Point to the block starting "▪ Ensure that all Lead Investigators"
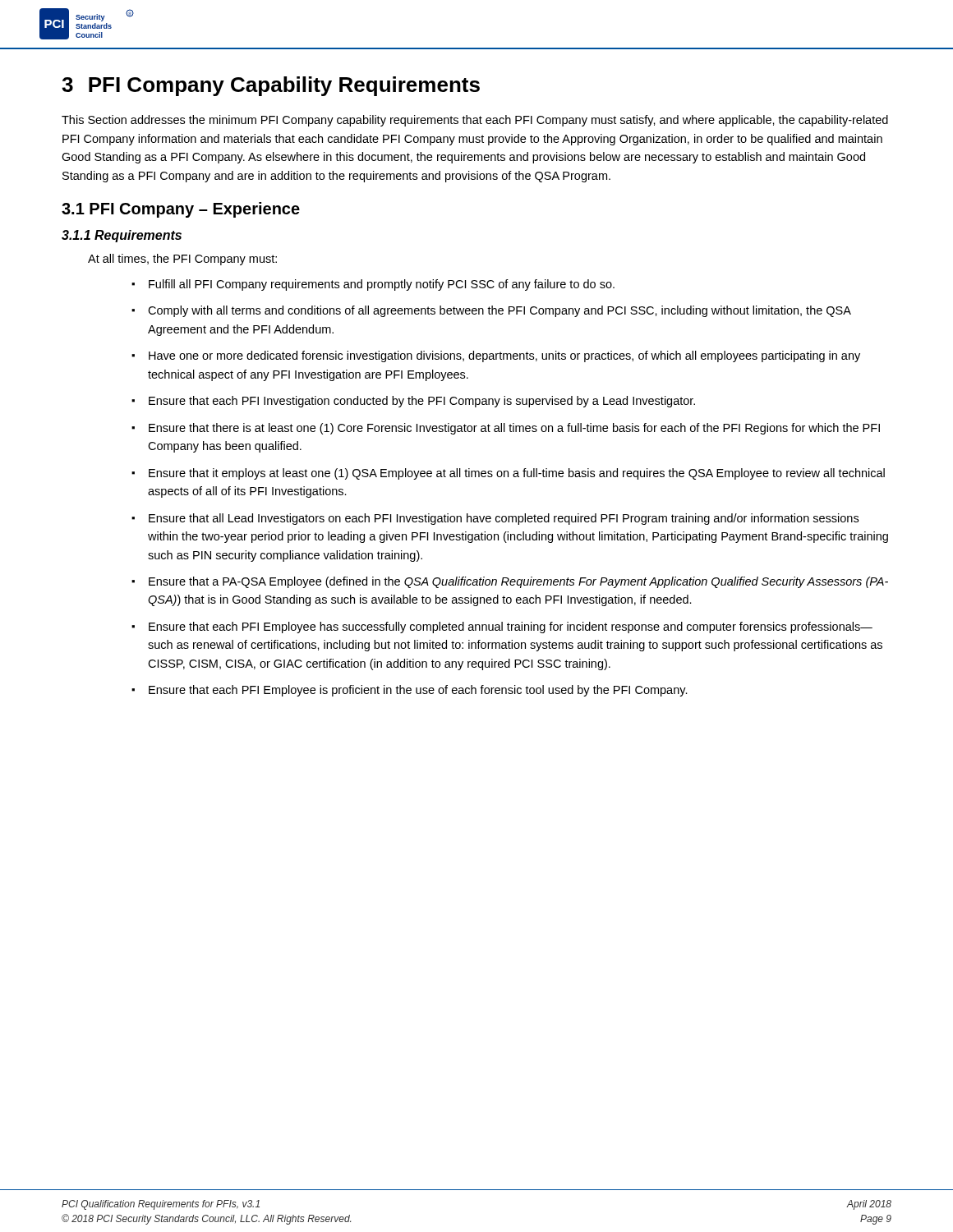Viewport: 953px width, 1232px height. point(518,536)
